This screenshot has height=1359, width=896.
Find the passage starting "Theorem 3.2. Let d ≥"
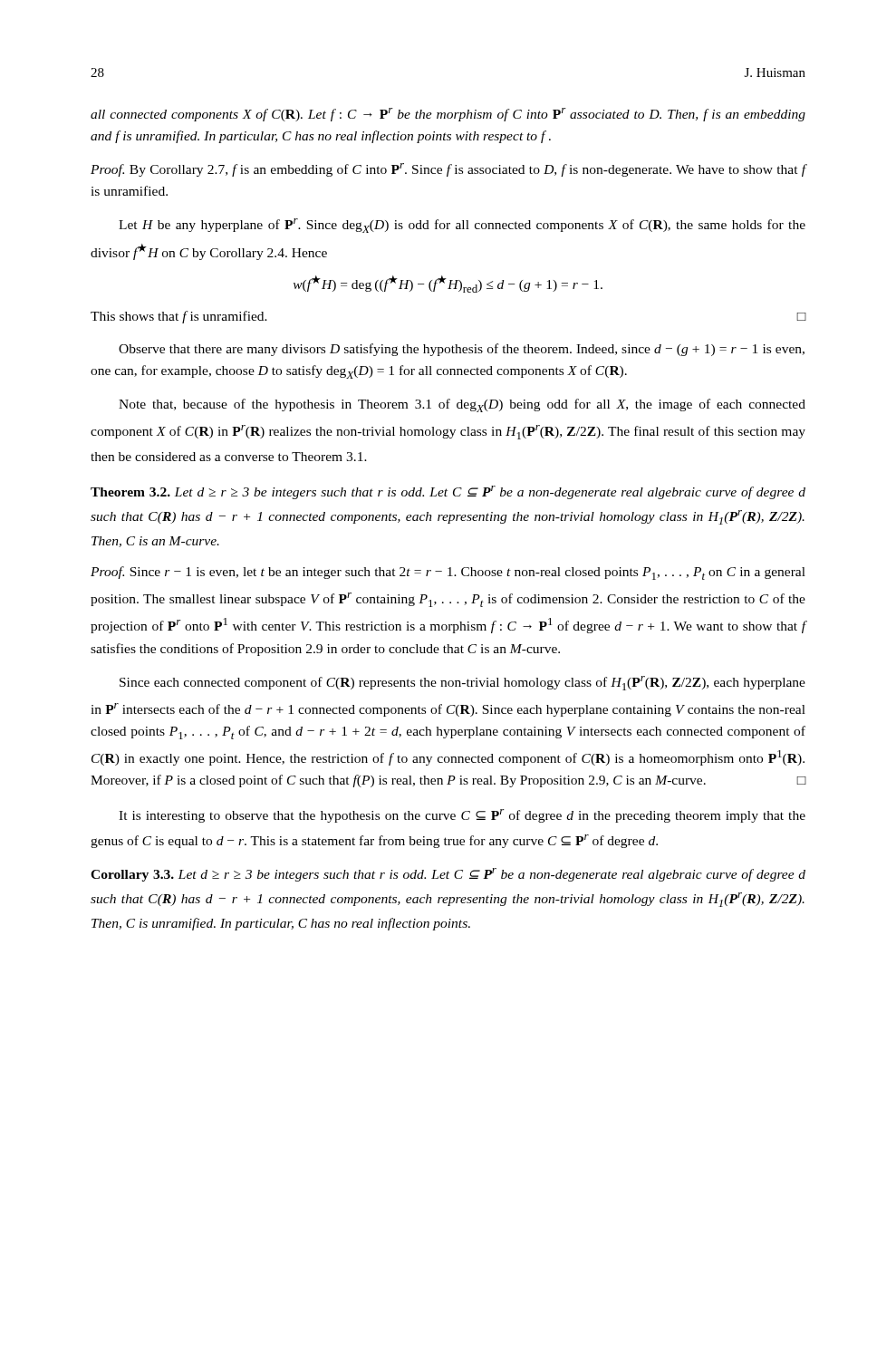(448, 515)
